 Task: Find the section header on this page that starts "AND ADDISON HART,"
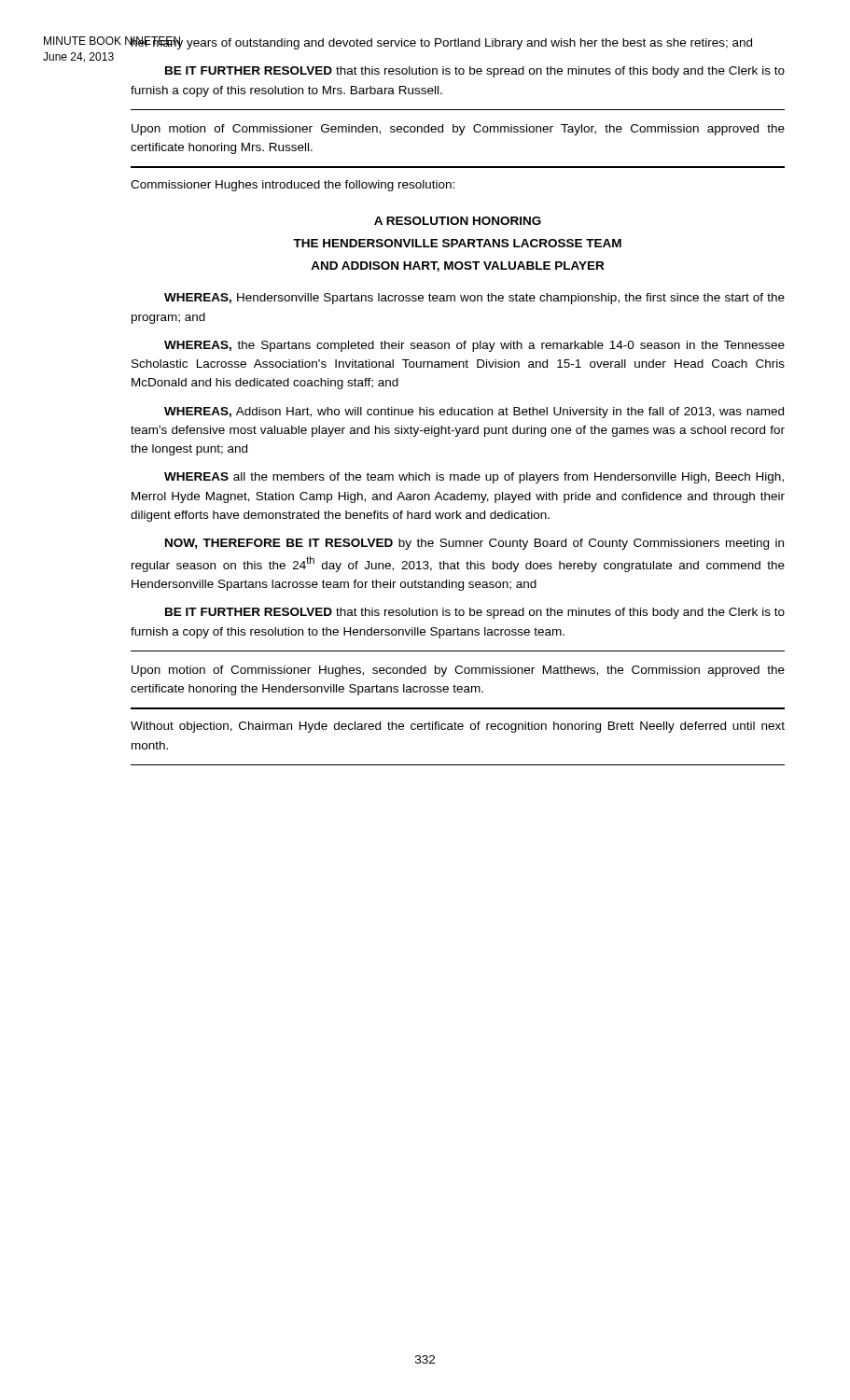[458, 266]
